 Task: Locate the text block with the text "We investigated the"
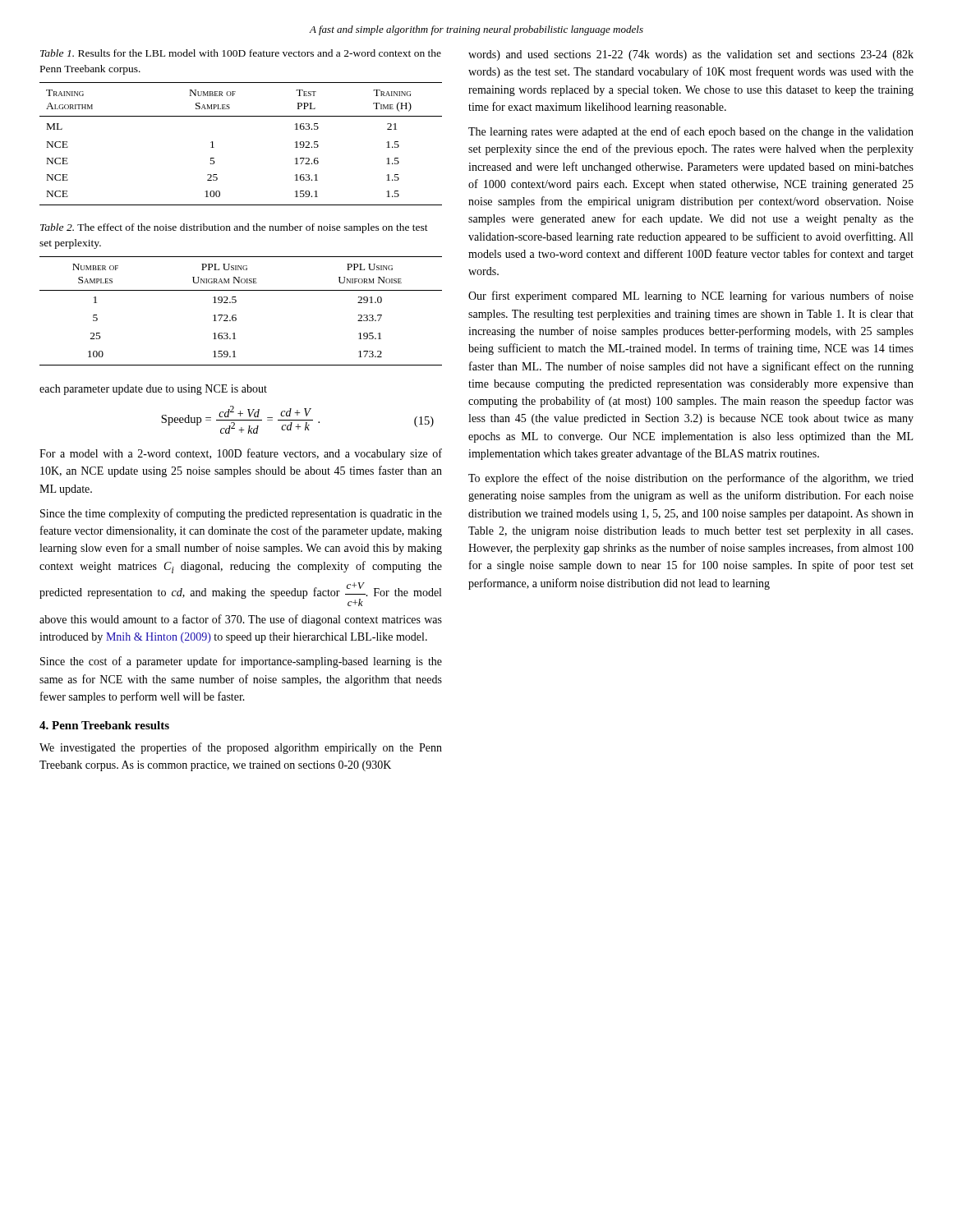[x=241, y=757]
